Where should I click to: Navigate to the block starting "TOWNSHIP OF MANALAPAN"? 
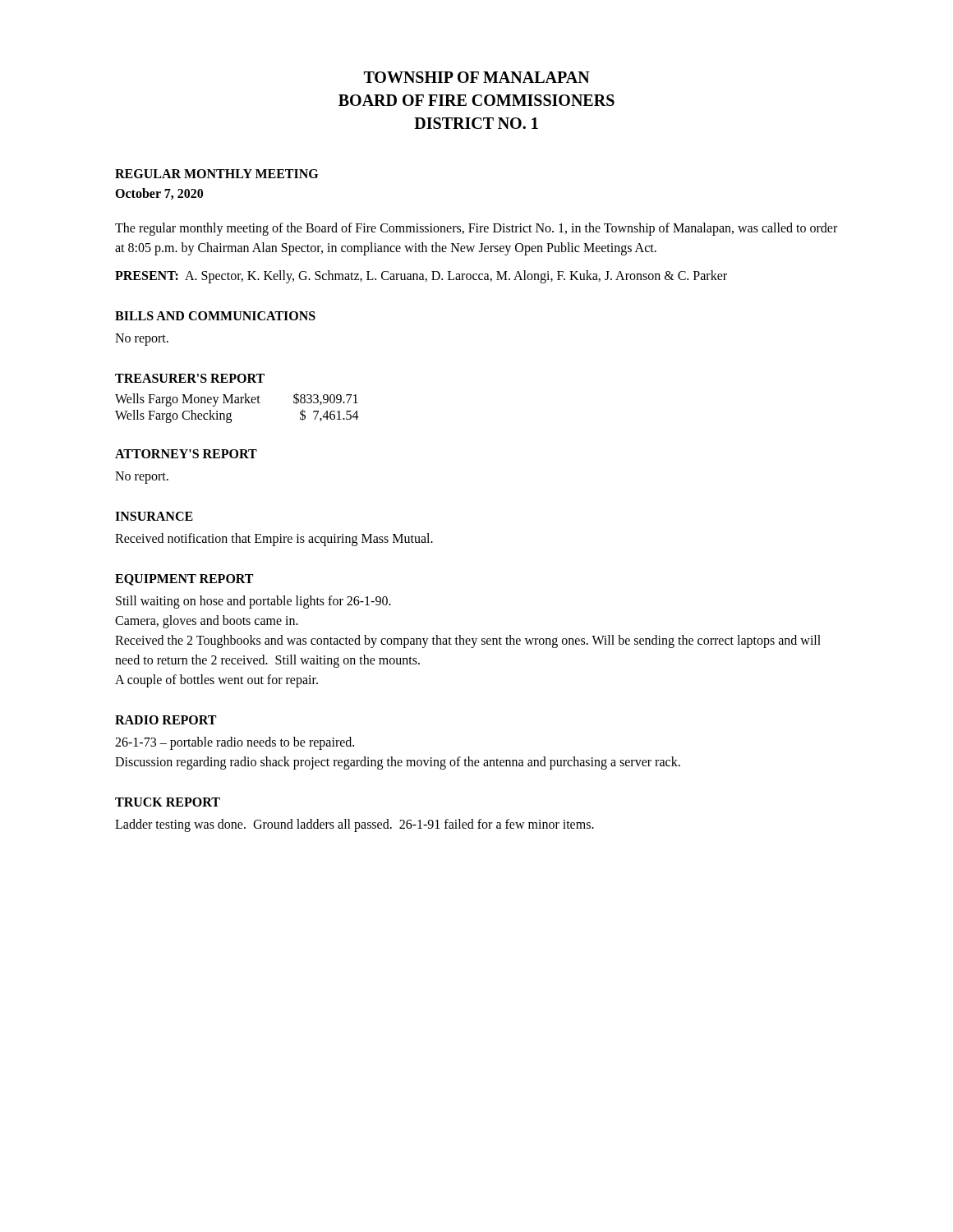pyautogui.click(x=476, y=100)
